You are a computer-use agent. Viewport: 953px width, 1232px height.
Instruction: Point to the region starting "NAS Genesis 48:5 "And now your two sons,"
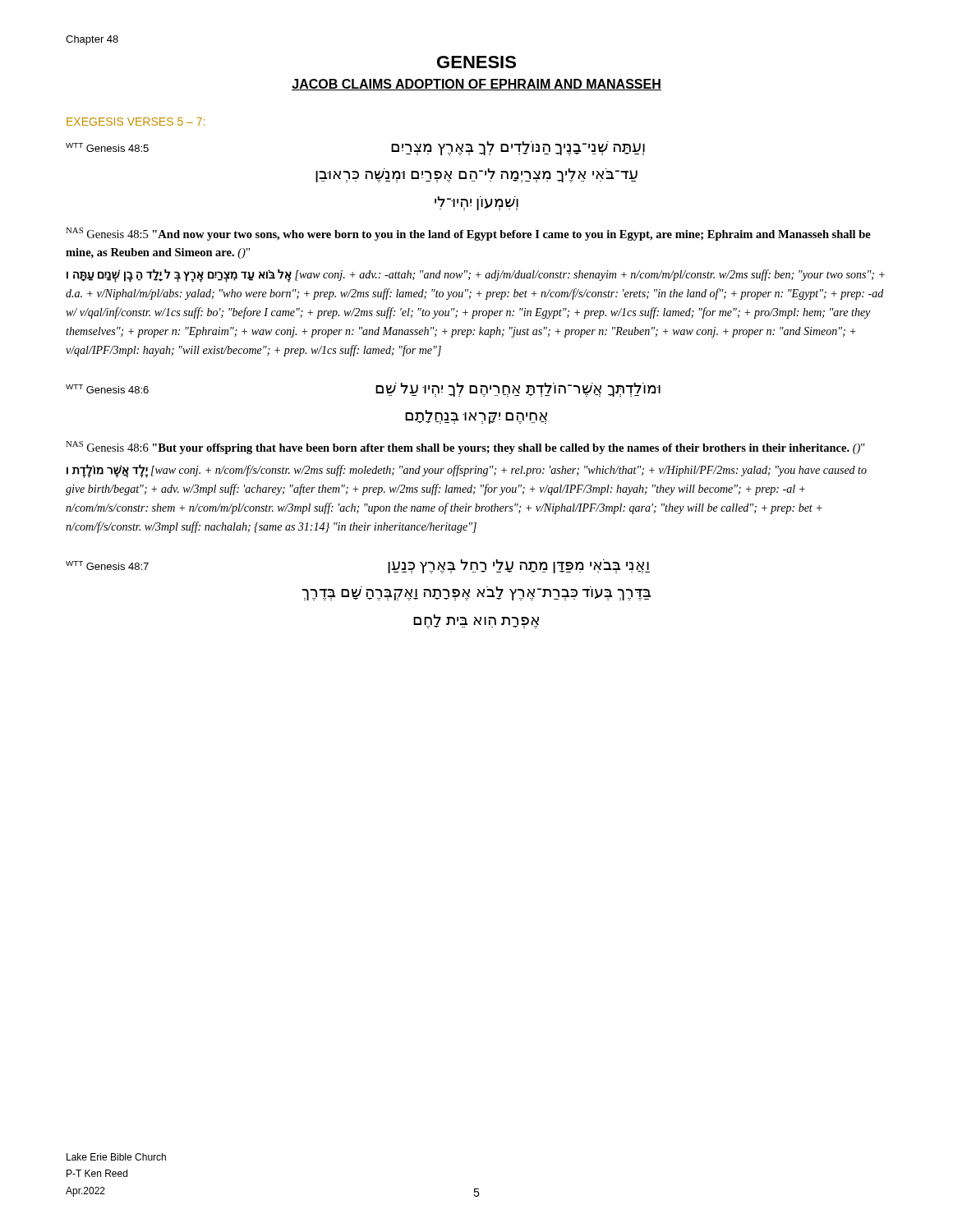[468, 242]
